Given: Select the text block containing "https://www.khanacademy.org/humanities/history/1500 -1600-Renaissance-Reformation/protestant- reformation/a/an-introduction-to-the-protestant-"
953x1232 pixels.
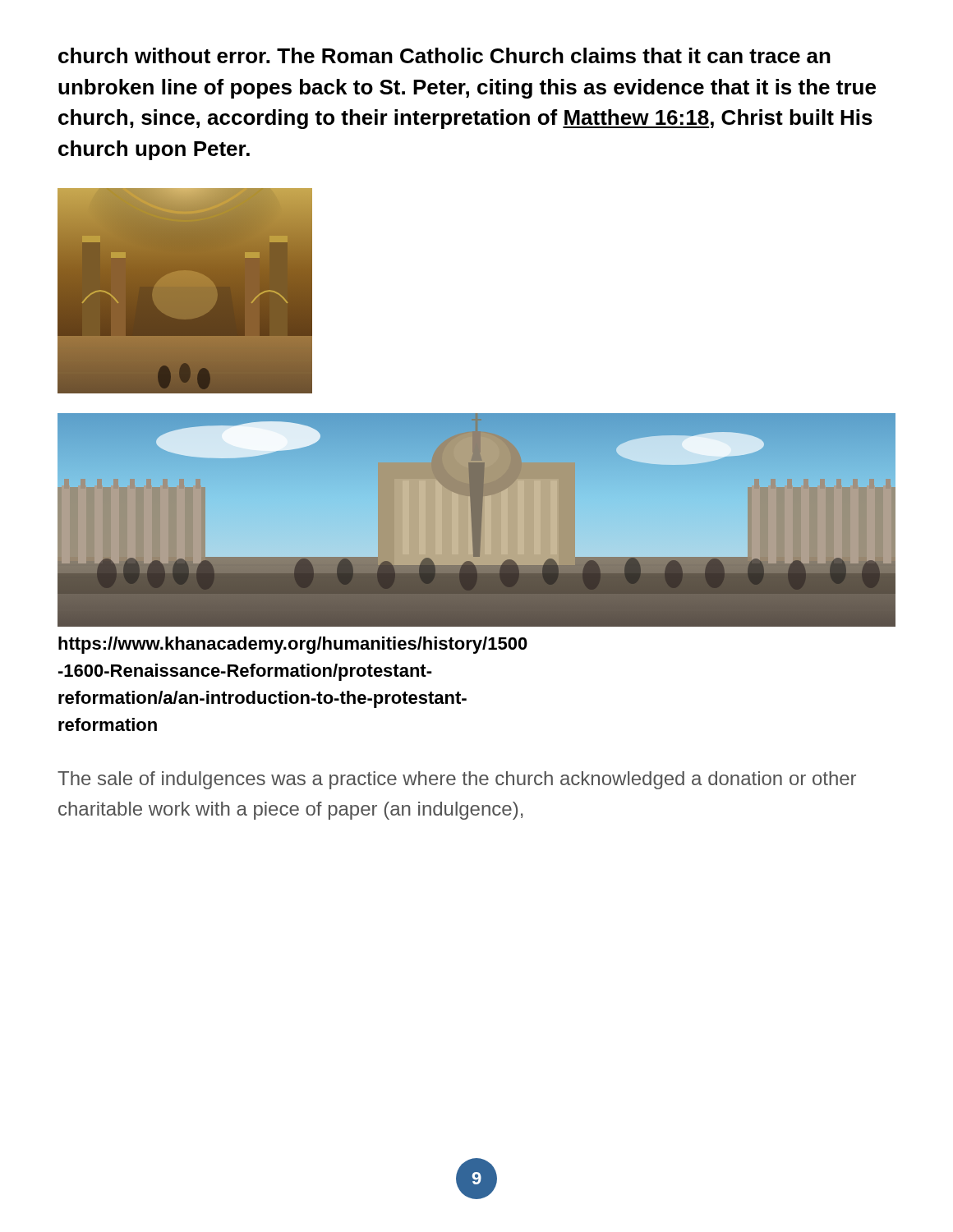Looking at the screenshot, I should (x=293, y=684).
